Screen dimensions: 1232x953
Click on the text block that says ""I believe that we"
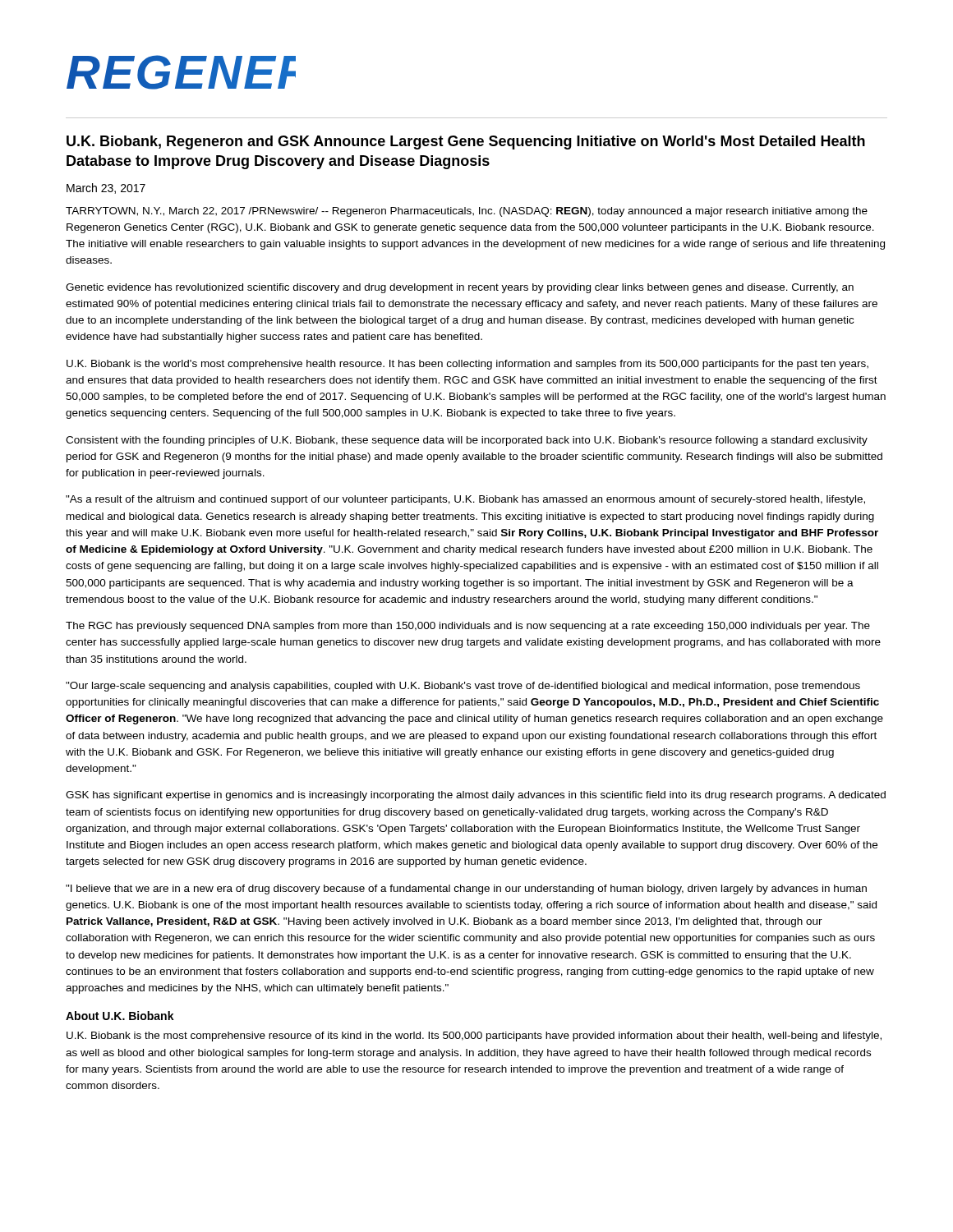coord(472,938)
